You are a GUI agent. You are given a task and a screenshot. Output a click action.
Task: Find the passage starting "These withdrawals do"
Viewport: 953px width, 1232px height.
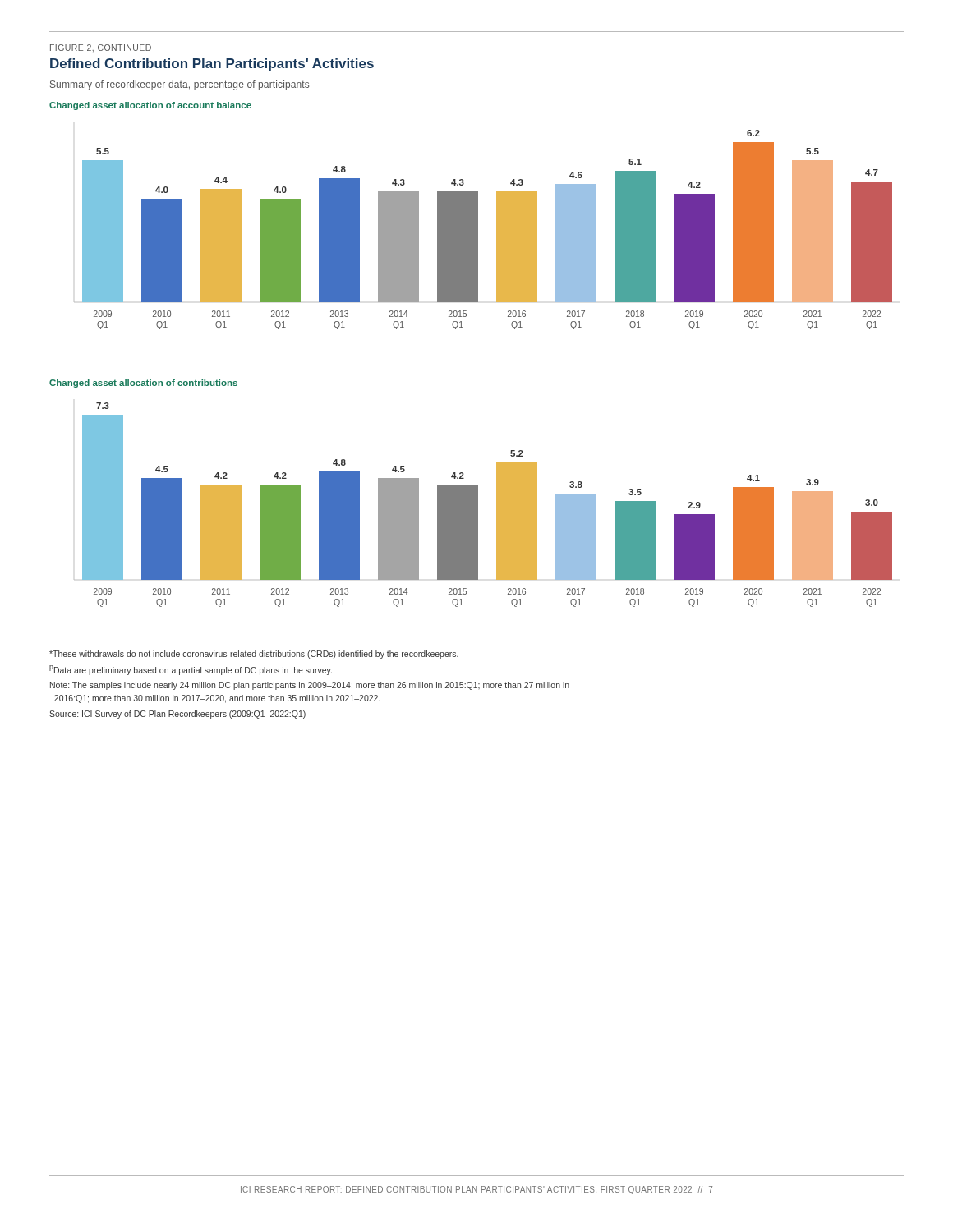476,684
